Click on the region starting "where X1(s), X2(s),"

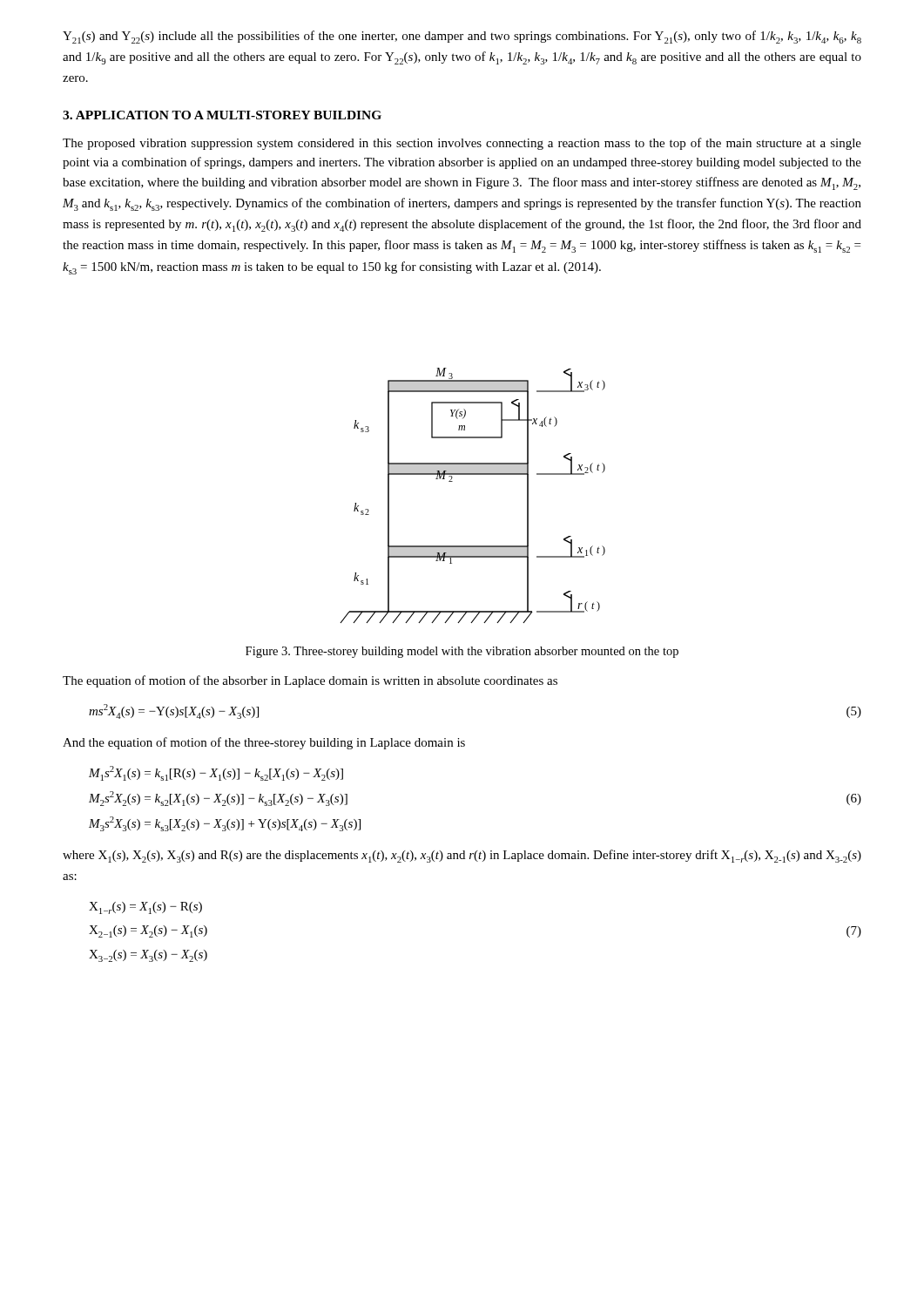[462, 865]
